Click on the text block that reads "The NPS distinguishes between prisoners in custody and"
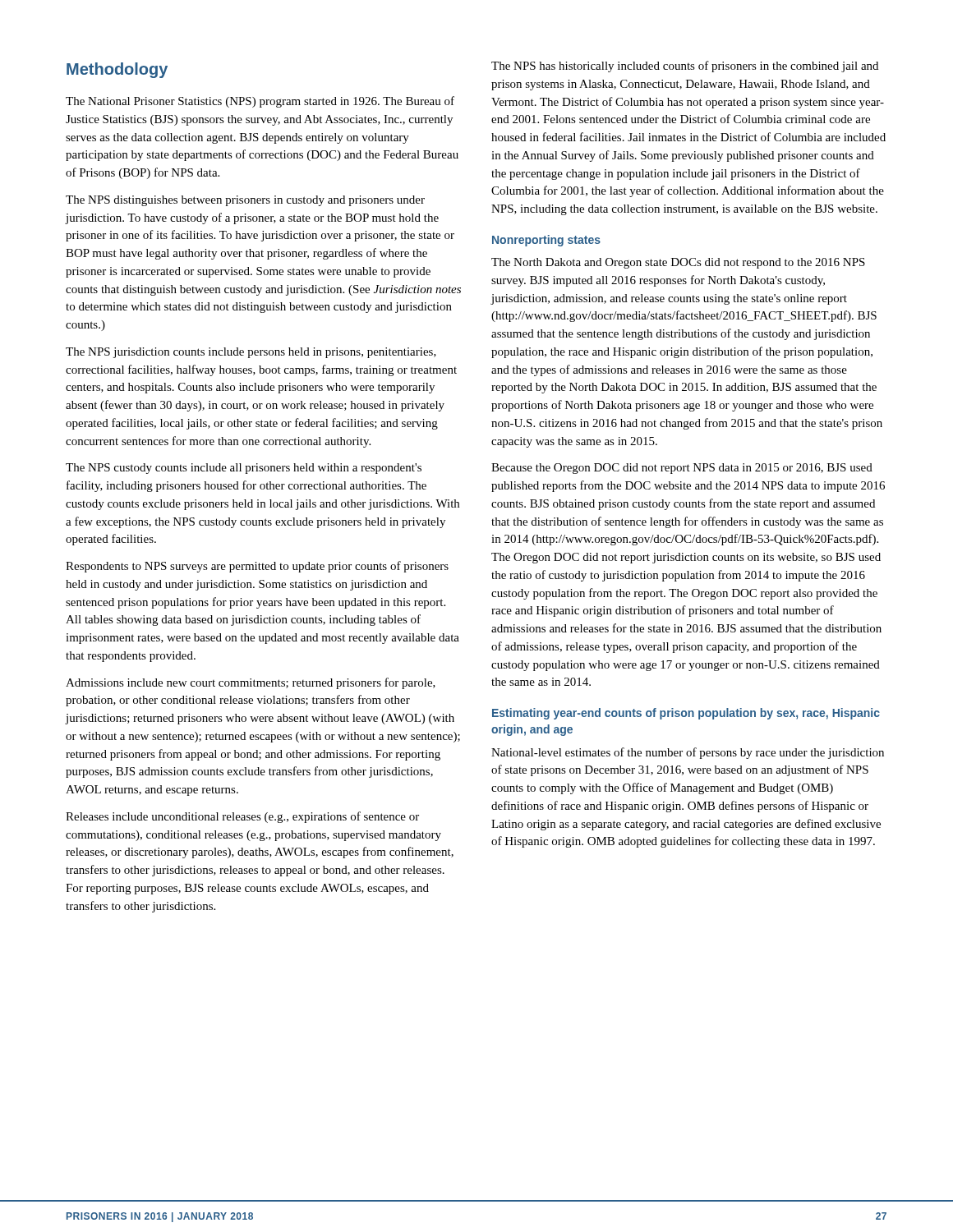This screenshot has width=953, height=1232. pos(264,263)
